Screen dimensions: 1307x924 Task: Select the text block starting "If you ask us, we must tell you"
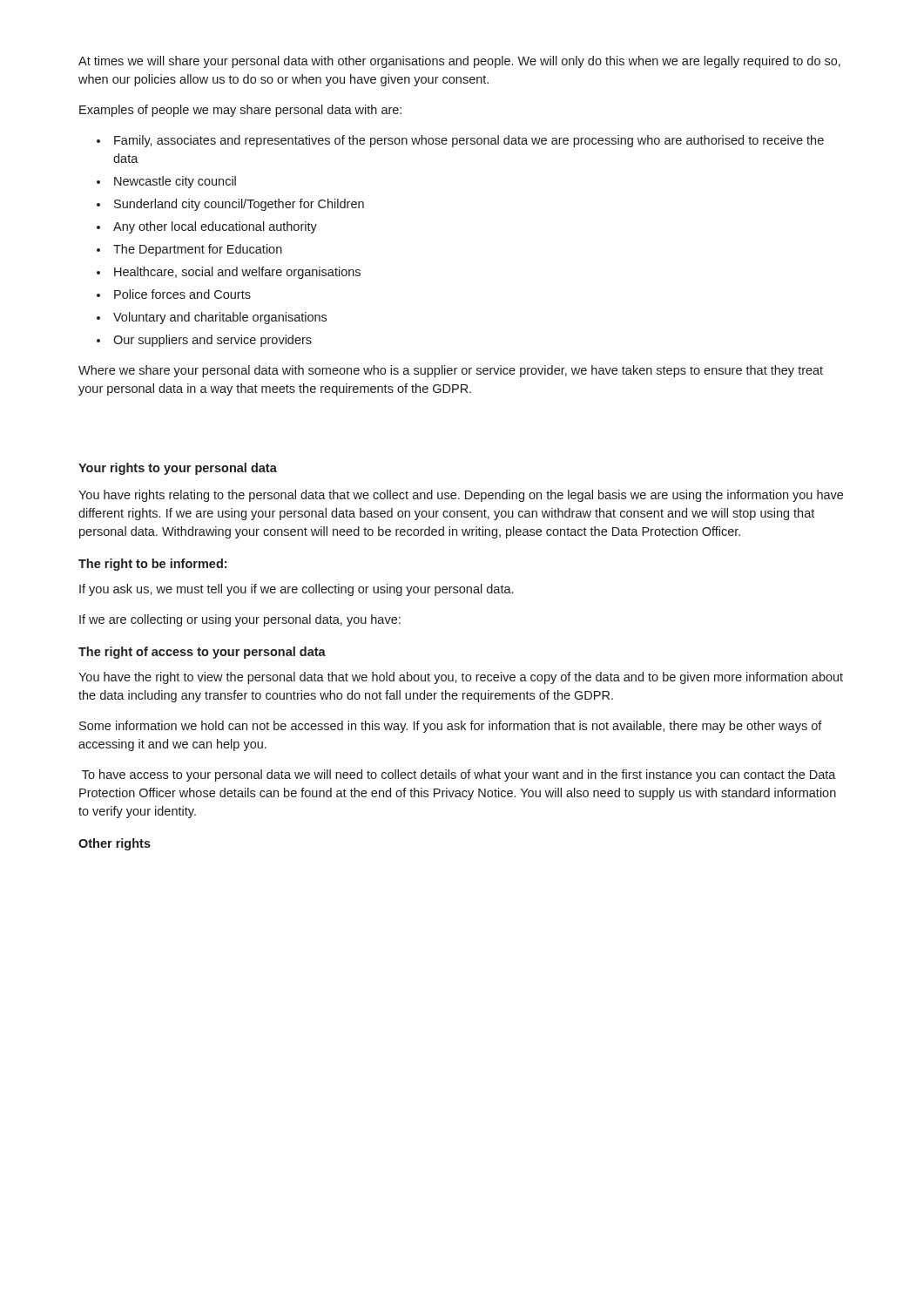(296, 589)
